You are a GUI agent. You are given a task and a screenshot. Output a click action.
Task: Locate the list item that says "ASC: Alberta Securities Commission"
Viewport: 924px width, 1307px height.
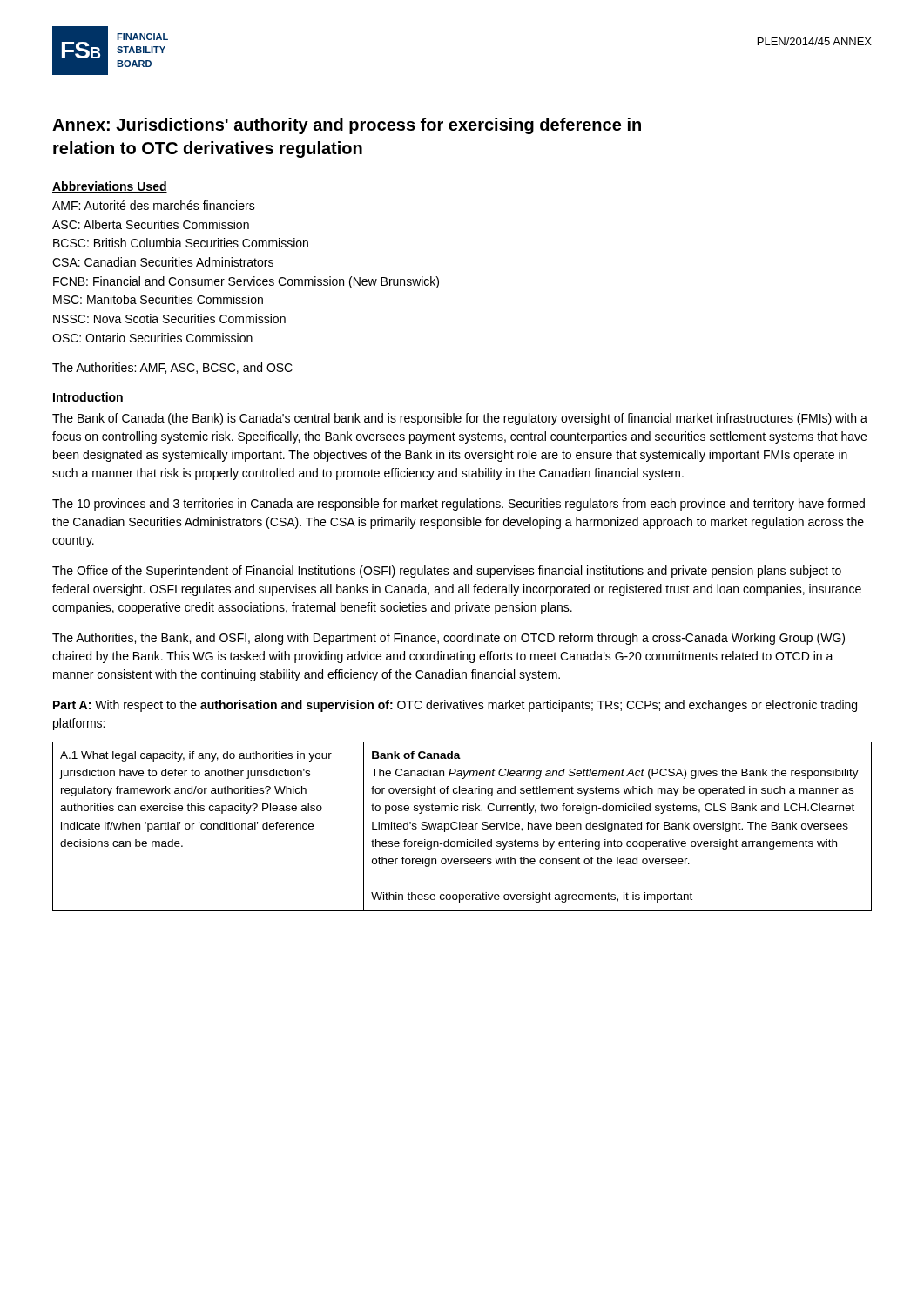pyautogui.click(x=151, y=225)
